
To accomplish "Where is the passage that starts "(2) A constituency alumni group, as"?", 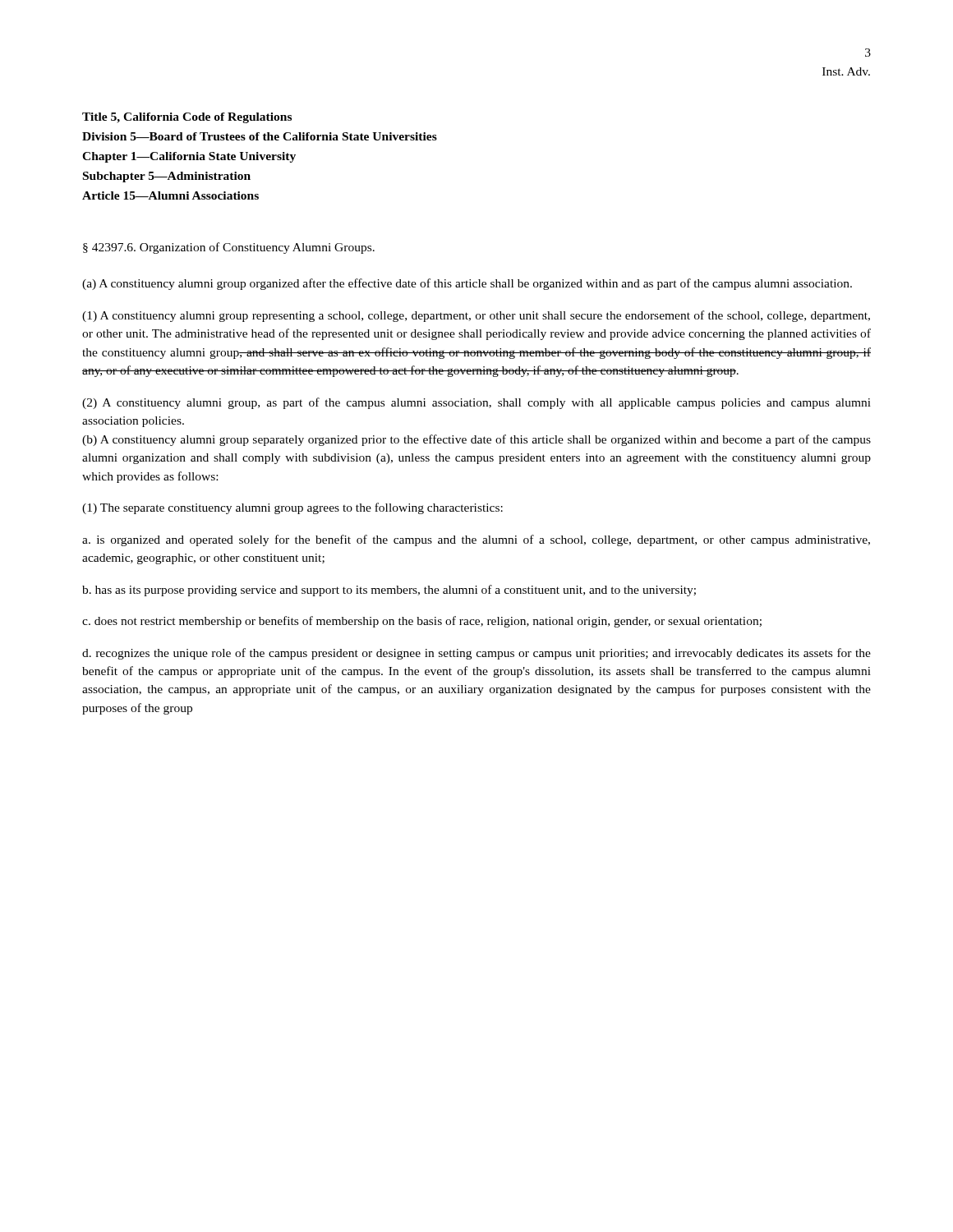I will 476,439.
